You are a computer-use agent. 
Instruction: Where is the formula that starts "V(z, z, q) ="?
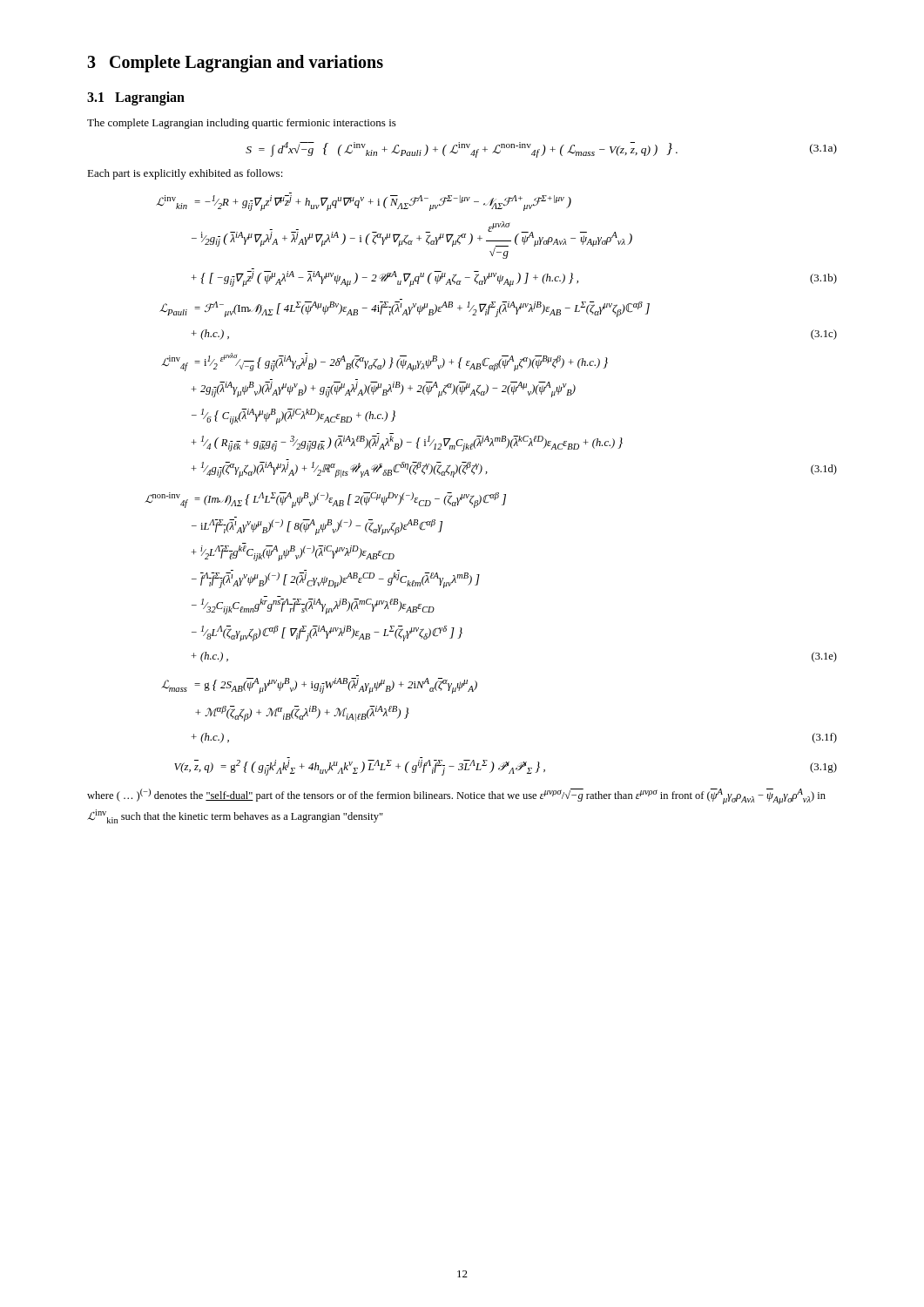tap(462, 766)
